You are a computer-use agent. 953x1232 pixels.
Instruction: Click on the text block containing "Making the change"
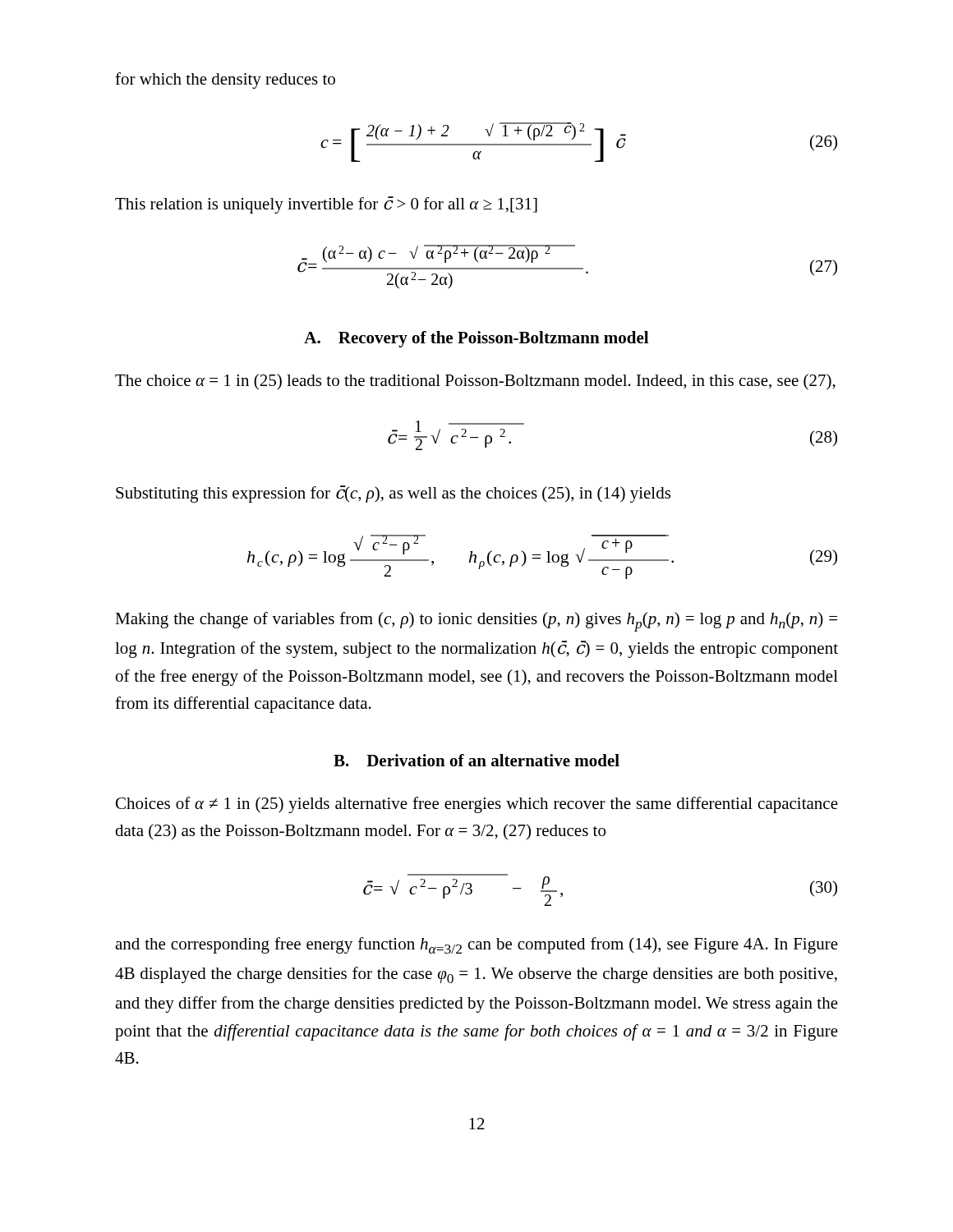point(476,662)
